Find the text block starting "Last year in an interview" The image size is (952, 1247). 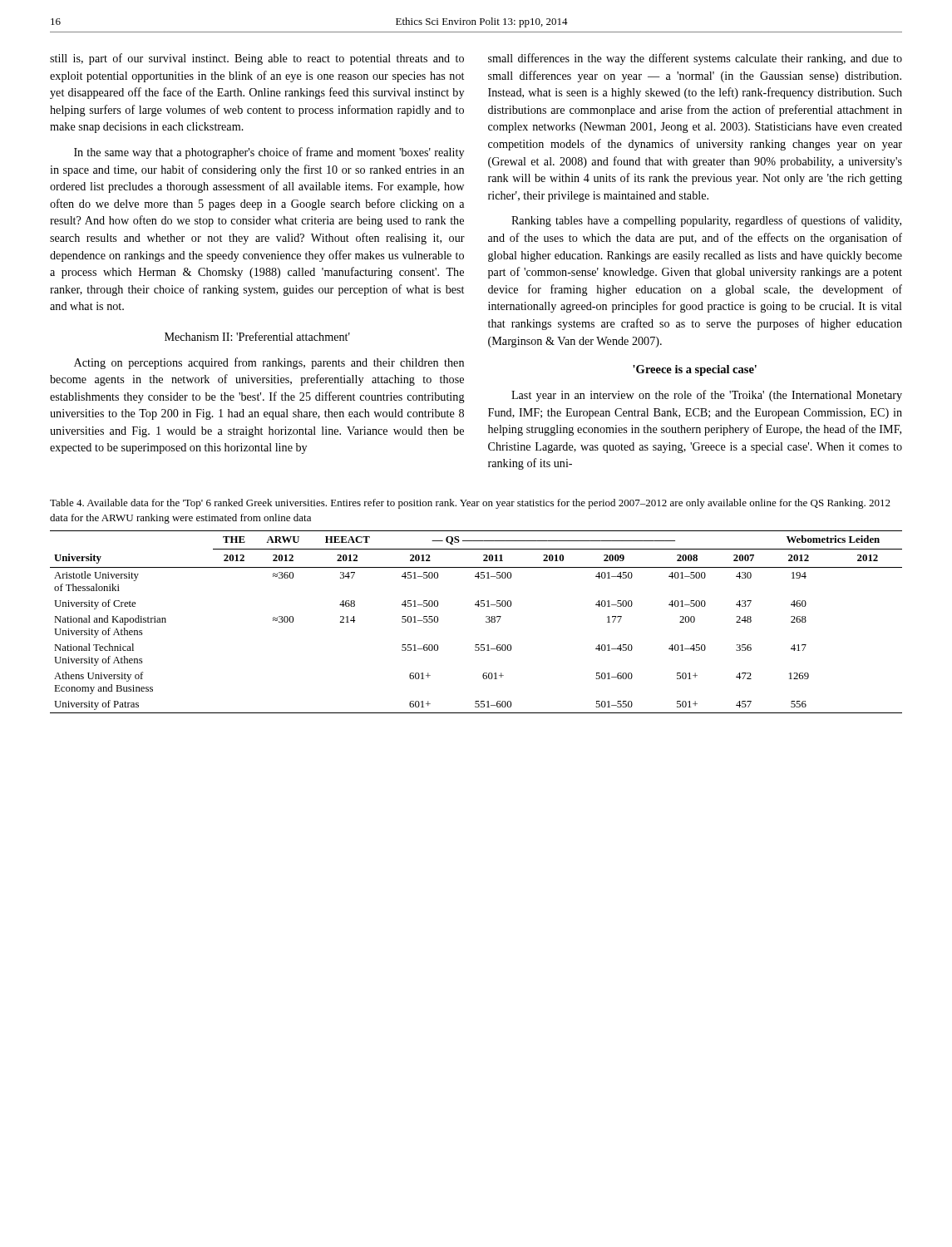click(x=695, y=429)
